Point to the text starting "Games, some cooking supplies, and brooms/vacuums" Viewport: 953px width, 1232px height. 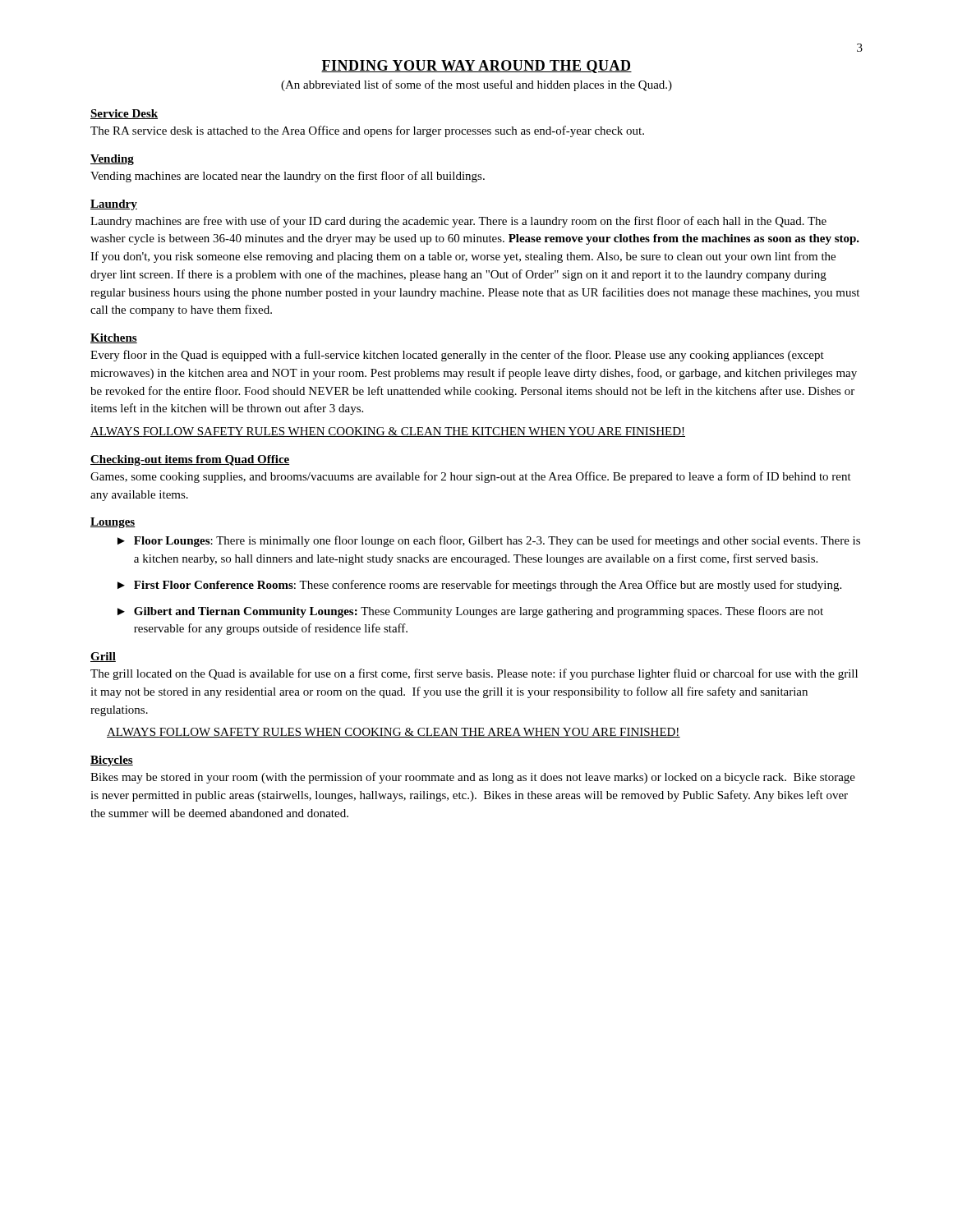pyautogui.click(x=471, y=485)
